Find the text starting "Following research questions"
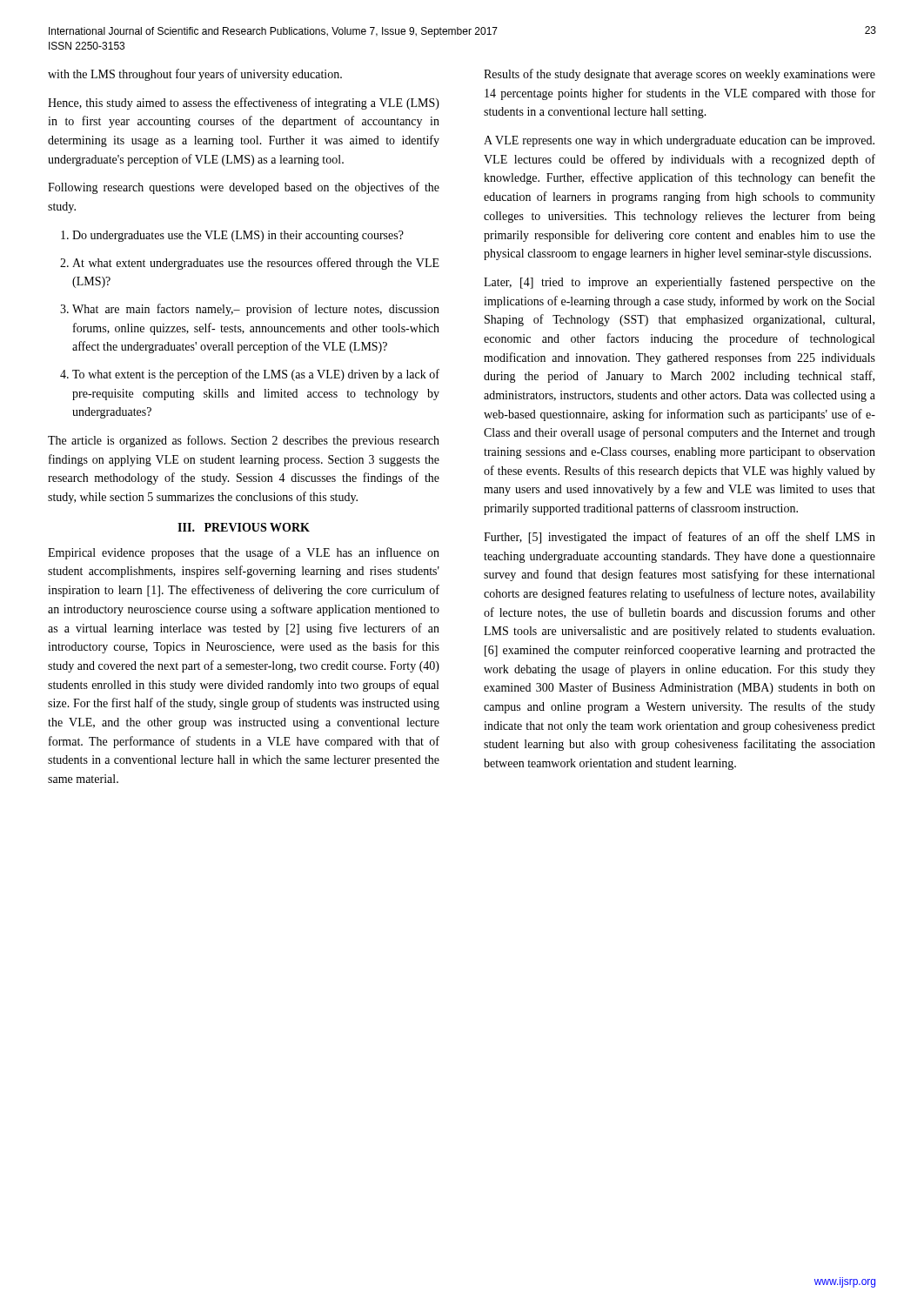This screenshot has width=924, height=1305. click(244, 198)
